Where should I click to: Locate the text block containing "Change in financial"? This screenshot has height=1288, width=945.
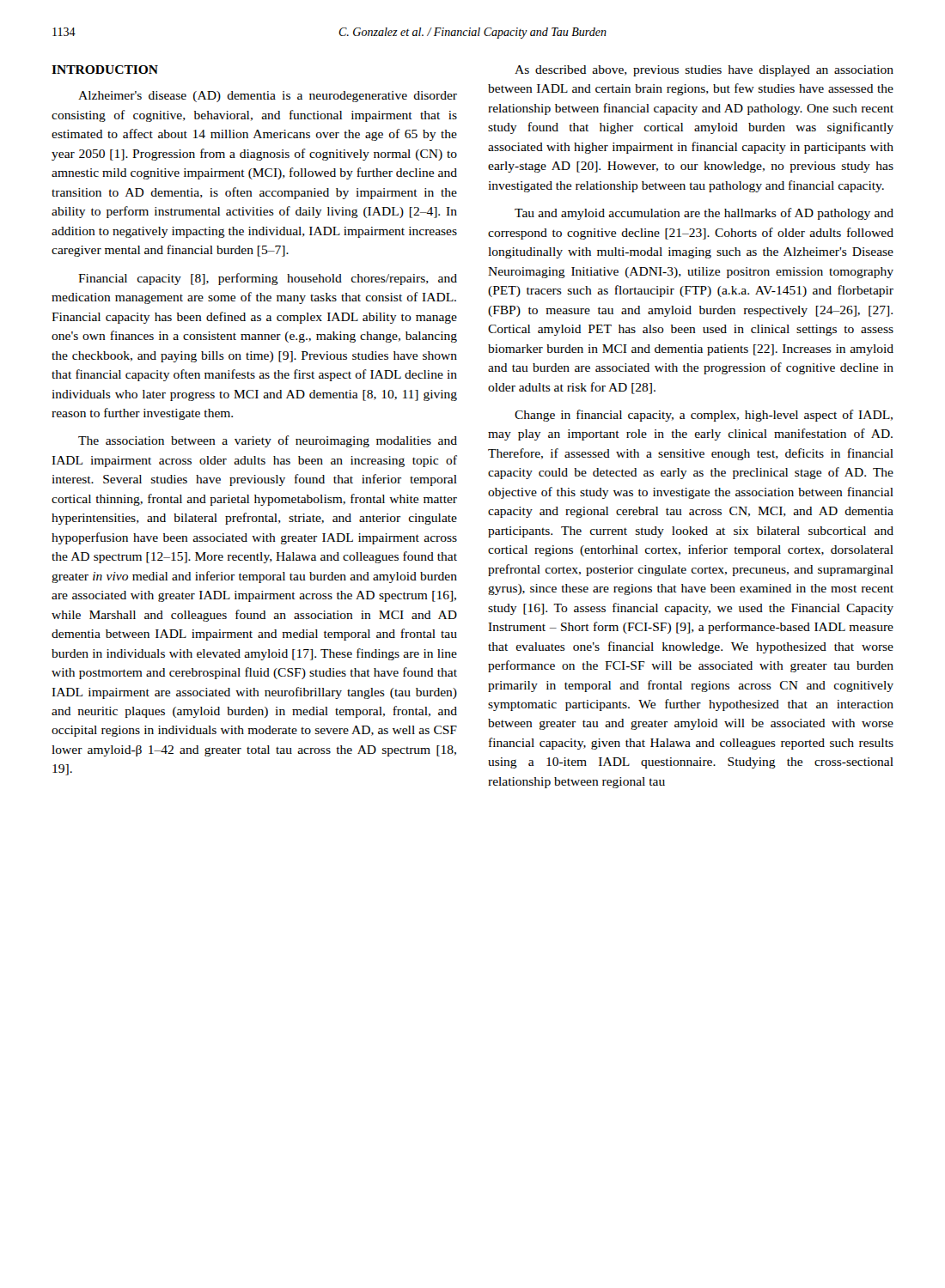click(691, 598)
